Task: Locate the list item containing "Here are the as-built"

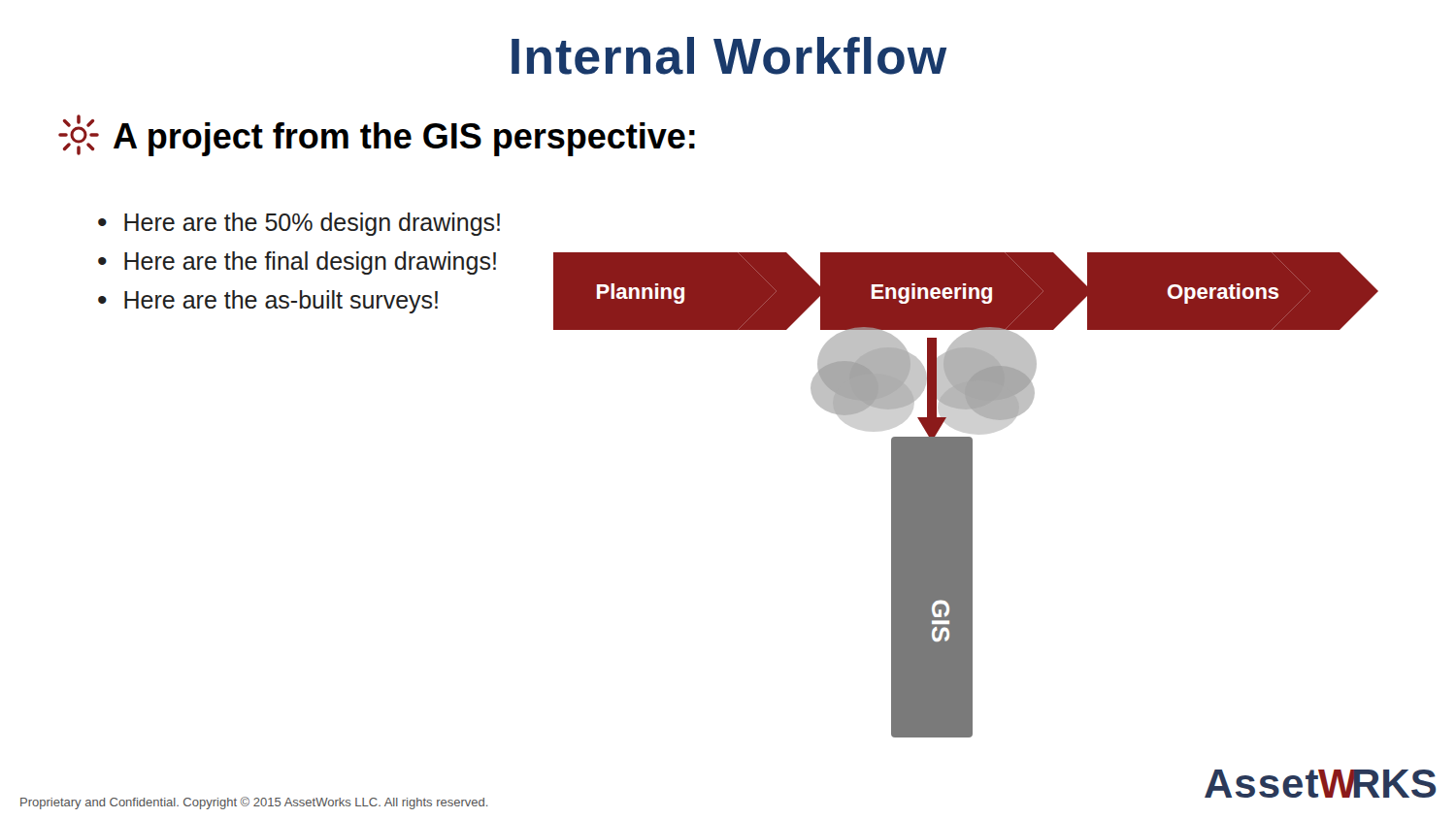Action: click(281, 299)
